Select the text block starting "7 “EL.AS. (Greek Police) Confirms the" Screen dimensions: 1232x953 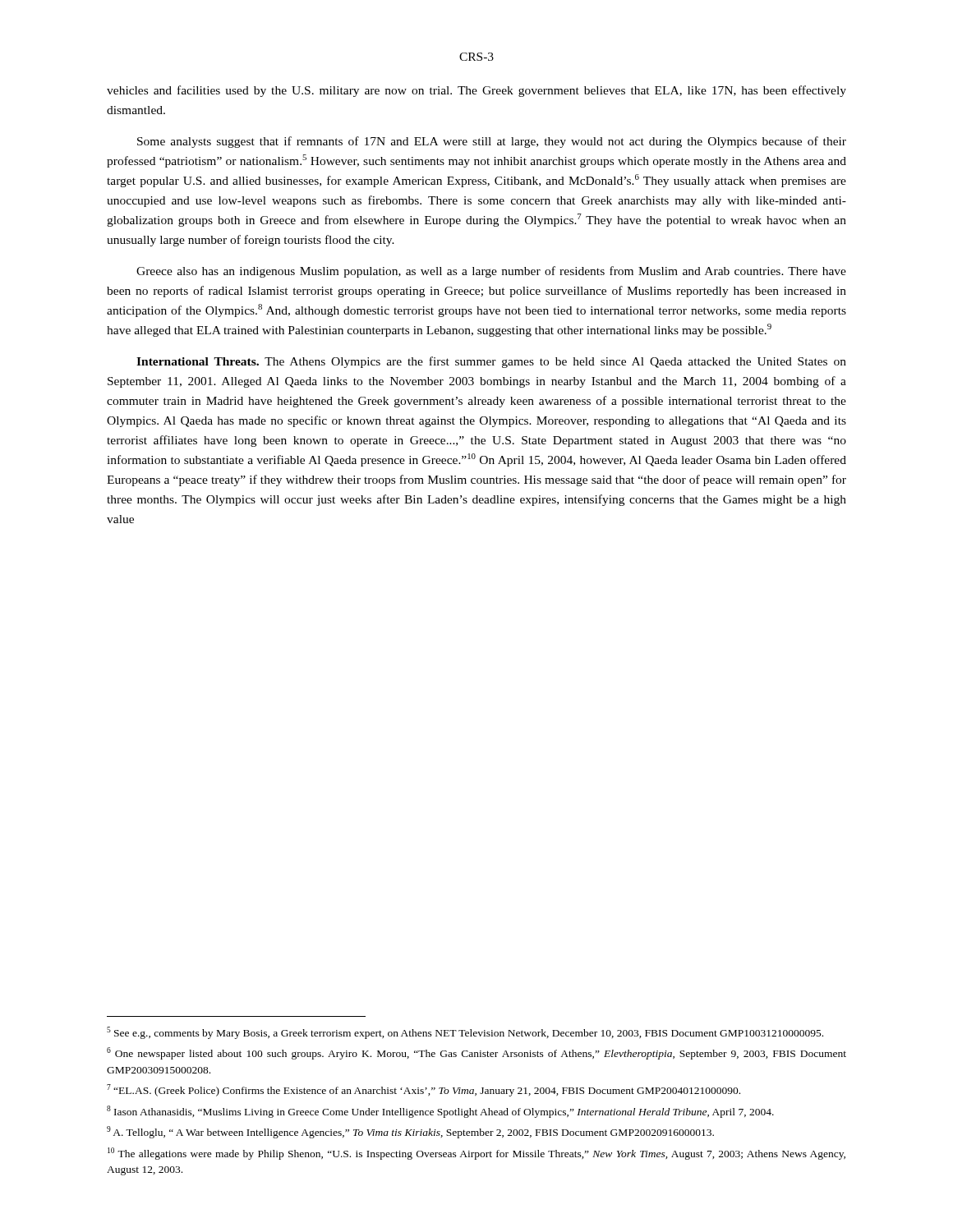point(424,1090)
